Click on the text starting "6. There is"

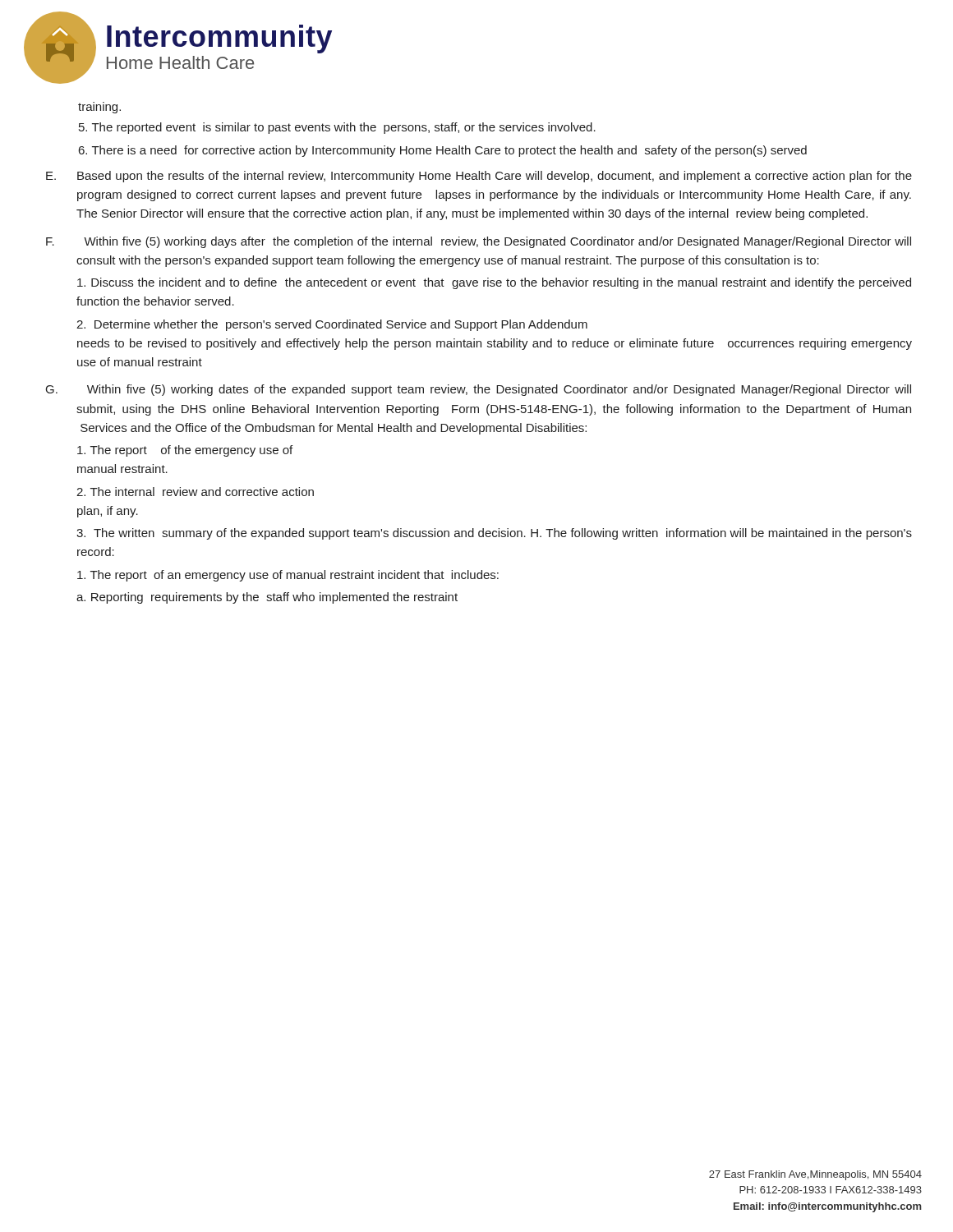coord(443,150)
